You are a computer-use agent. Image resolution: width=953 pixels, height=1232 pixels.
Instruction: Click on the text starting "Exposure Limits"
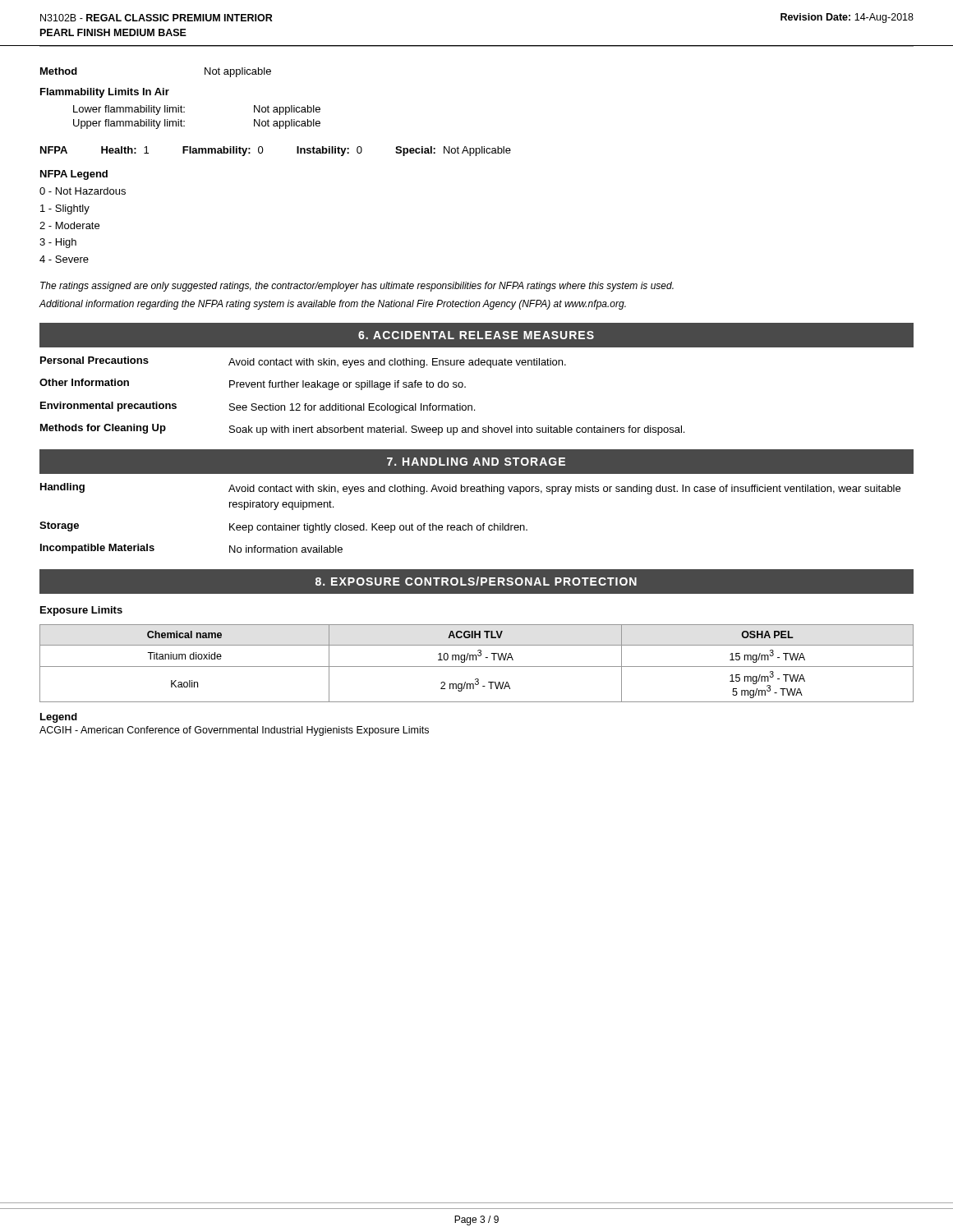click(x=81, y=610)
